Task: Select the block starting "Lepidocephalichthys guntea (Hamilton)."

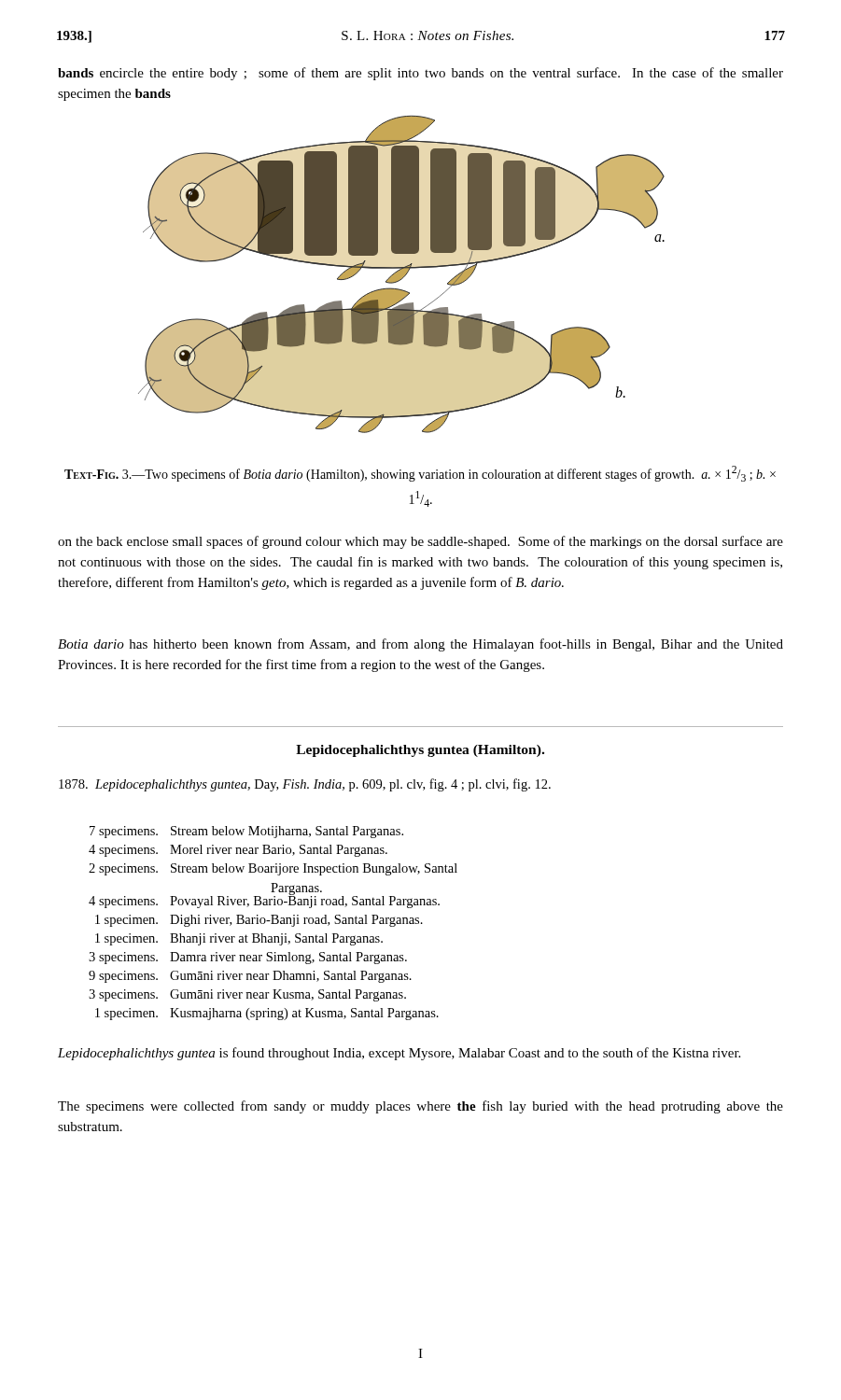Action: coord(420,749)
